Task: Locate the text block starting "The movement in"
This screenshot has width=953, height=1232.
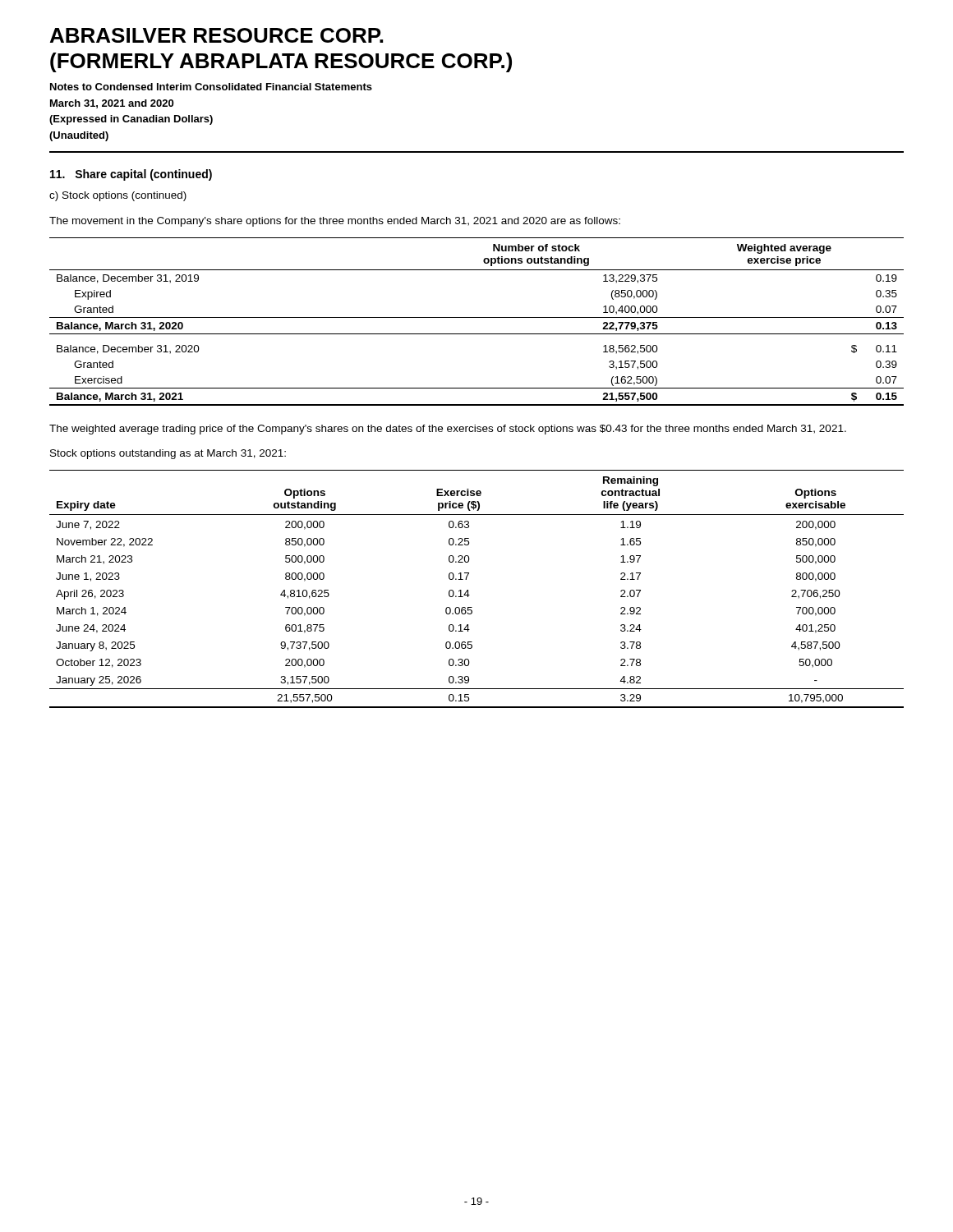Action: pos(335,220)
